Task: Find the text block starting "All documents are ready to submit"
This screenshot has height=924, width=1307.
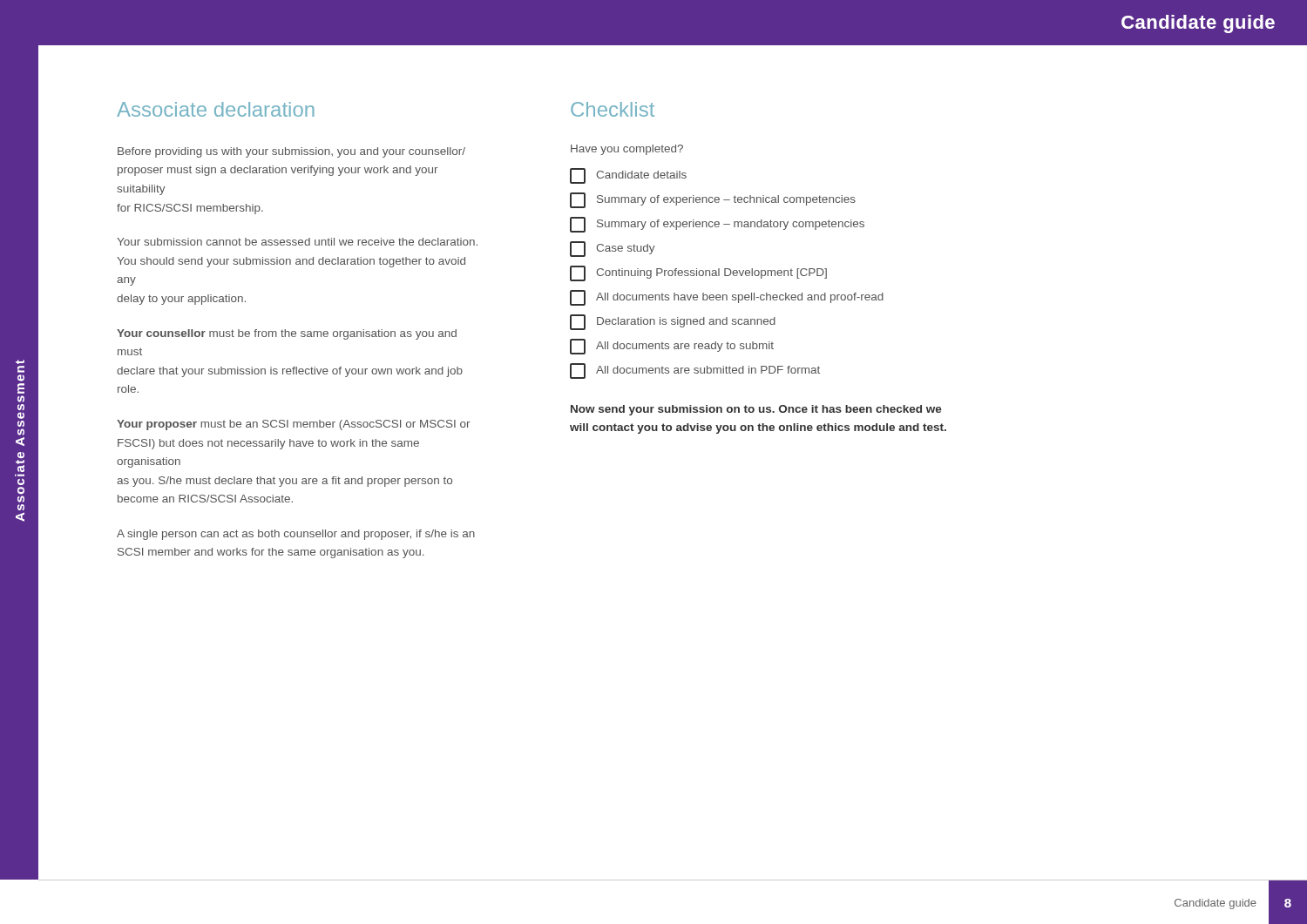Action: 672,346
